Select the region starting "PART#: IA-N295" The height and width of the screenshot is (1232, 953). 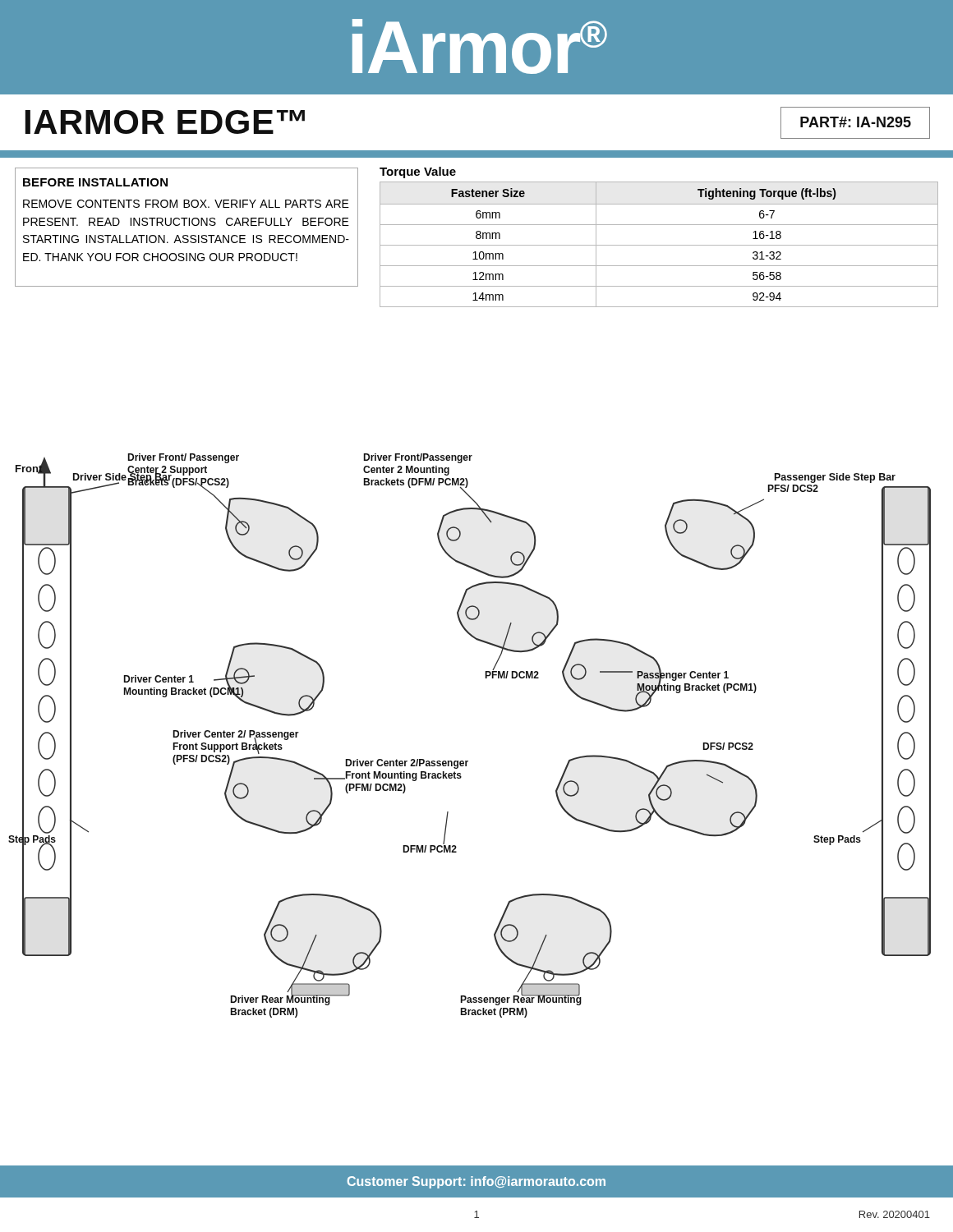coord(855,122)
